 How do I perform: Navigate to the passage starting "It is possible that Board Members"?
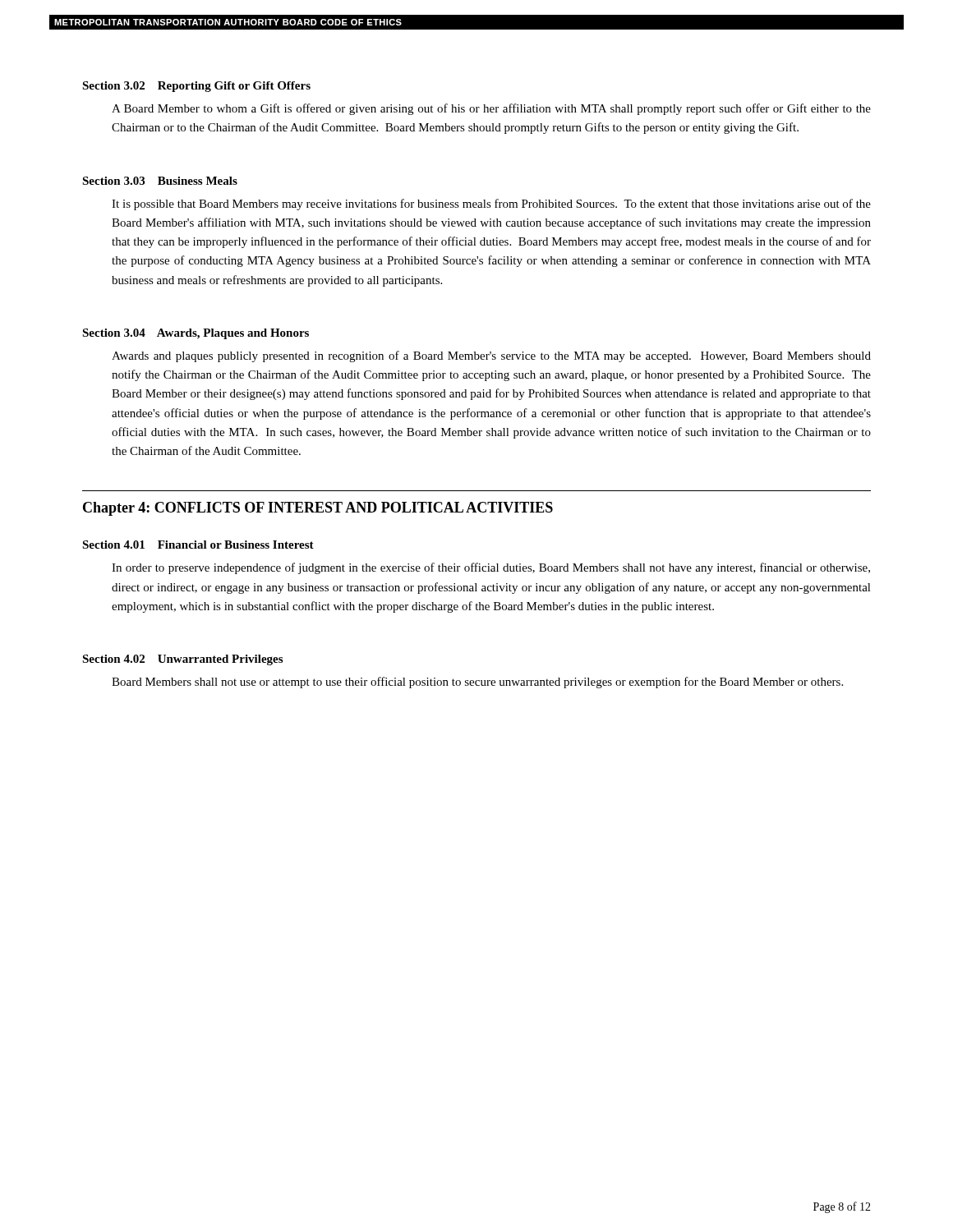coord(491,241)
